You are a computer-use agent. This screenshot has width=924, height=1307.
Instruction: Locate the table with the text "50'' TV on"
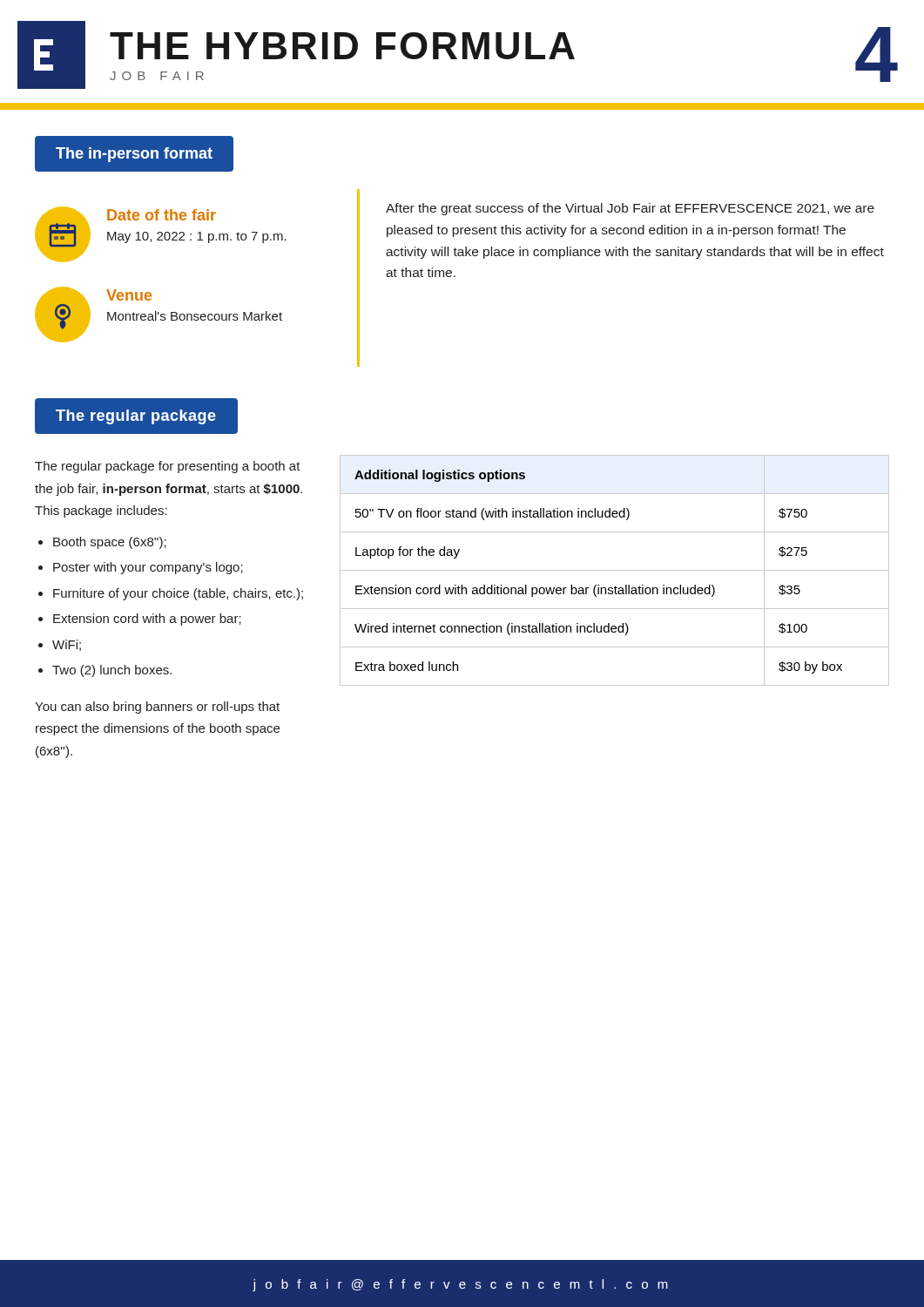coord(614,570)
